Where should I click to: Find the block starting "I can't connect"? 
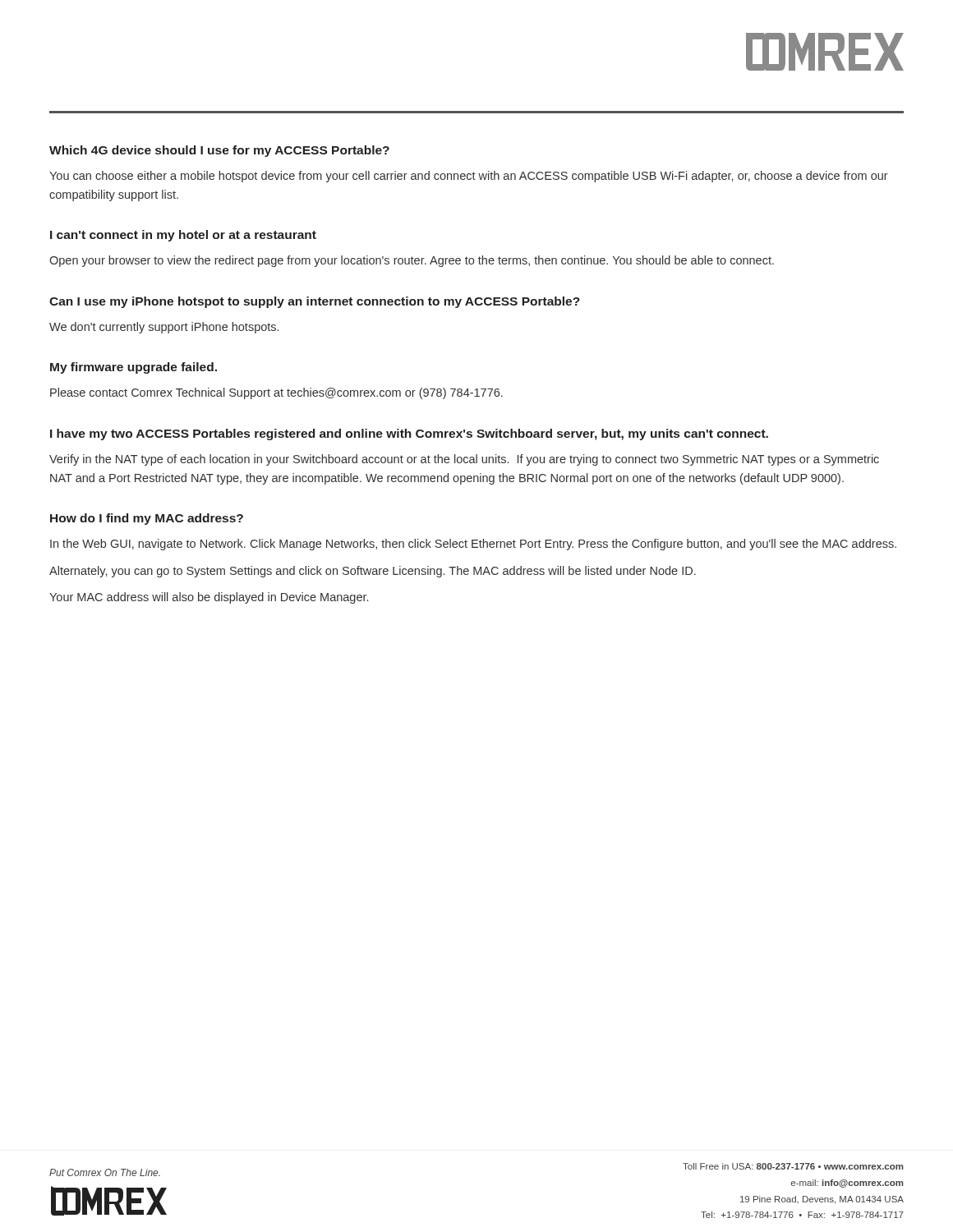click(x=183, y=235)
